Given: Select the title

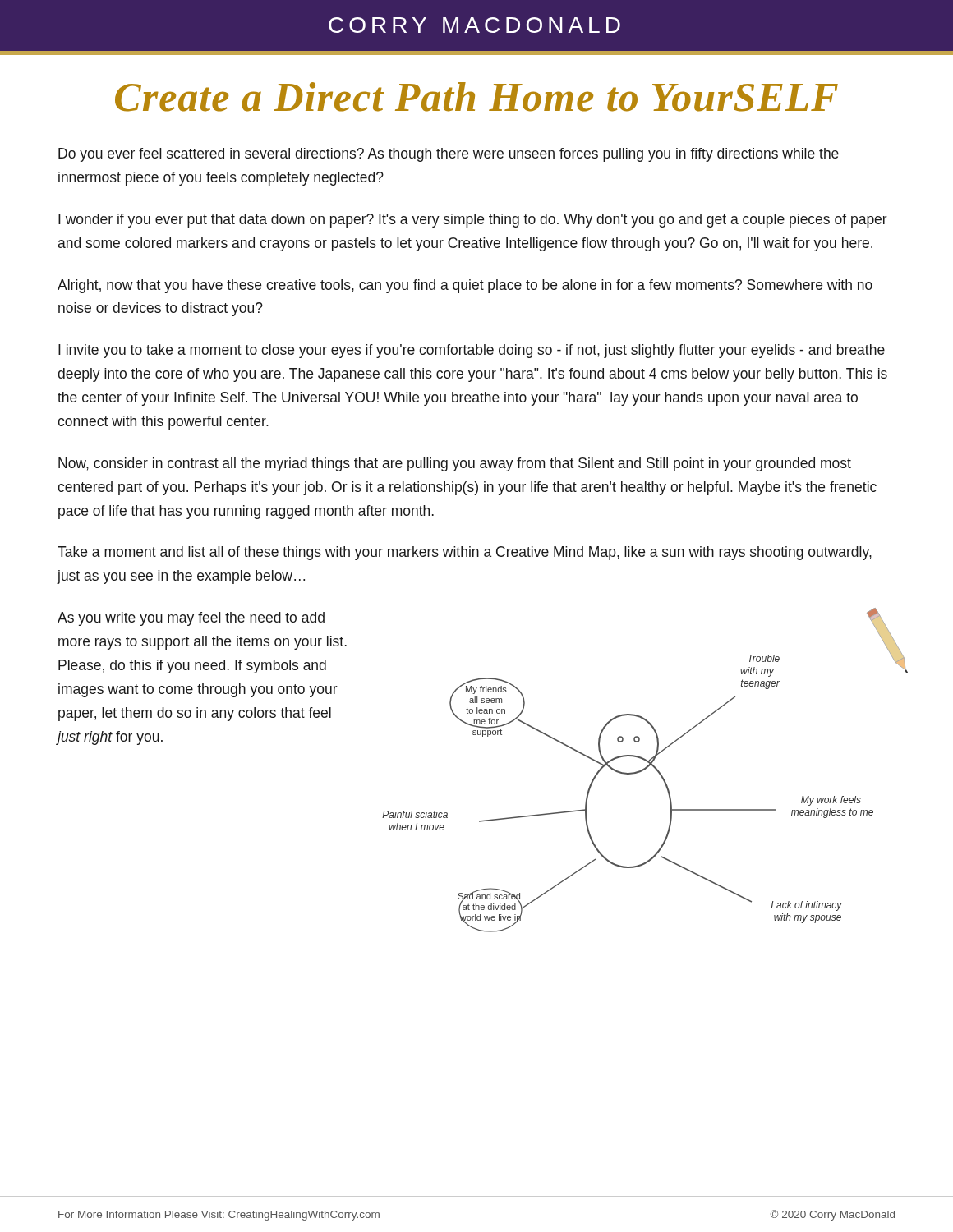Looking at the screenshot, I should click(476, 97).
